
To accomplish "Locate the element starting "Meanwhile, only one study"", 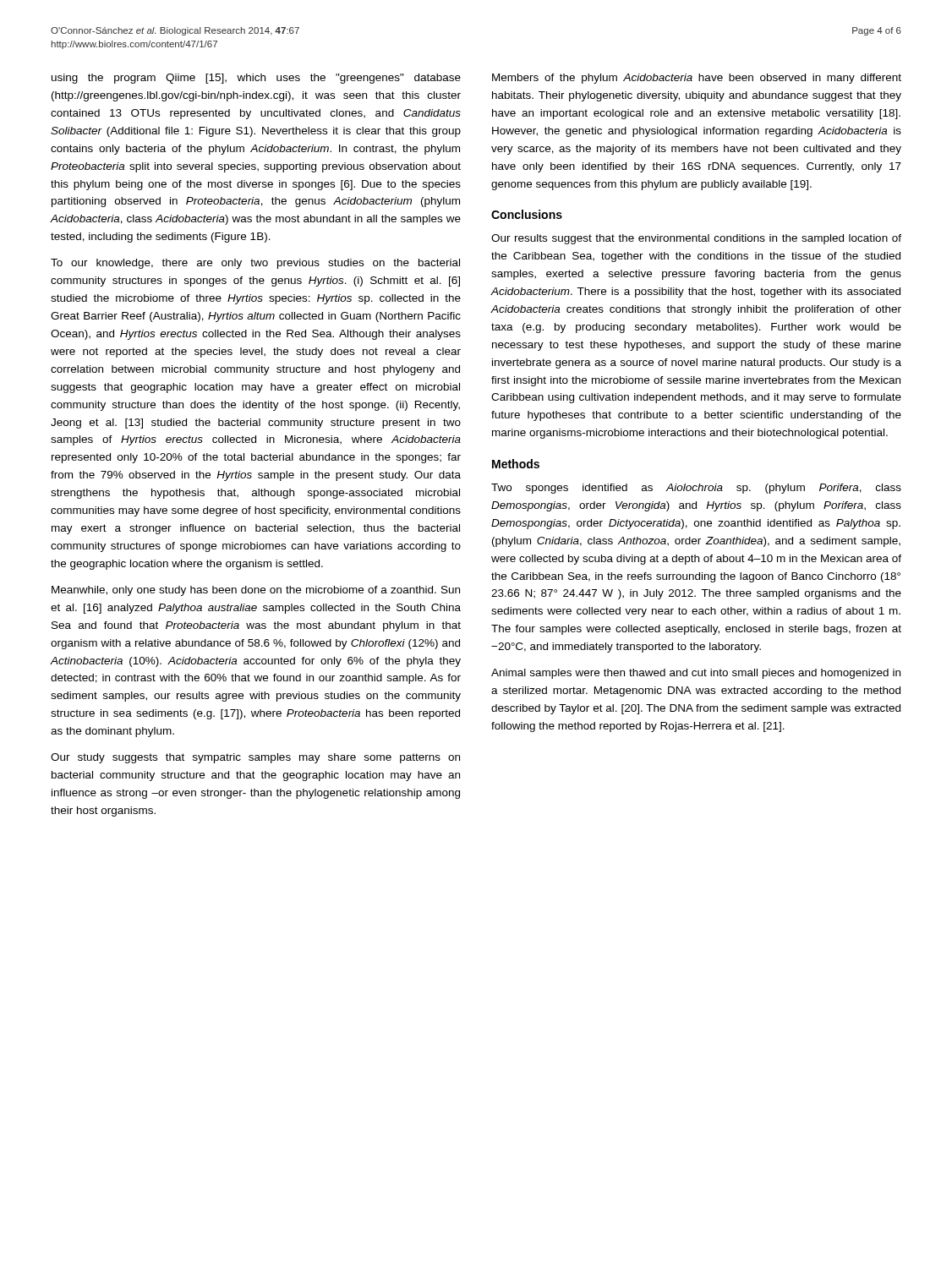I will pos(256,661).
